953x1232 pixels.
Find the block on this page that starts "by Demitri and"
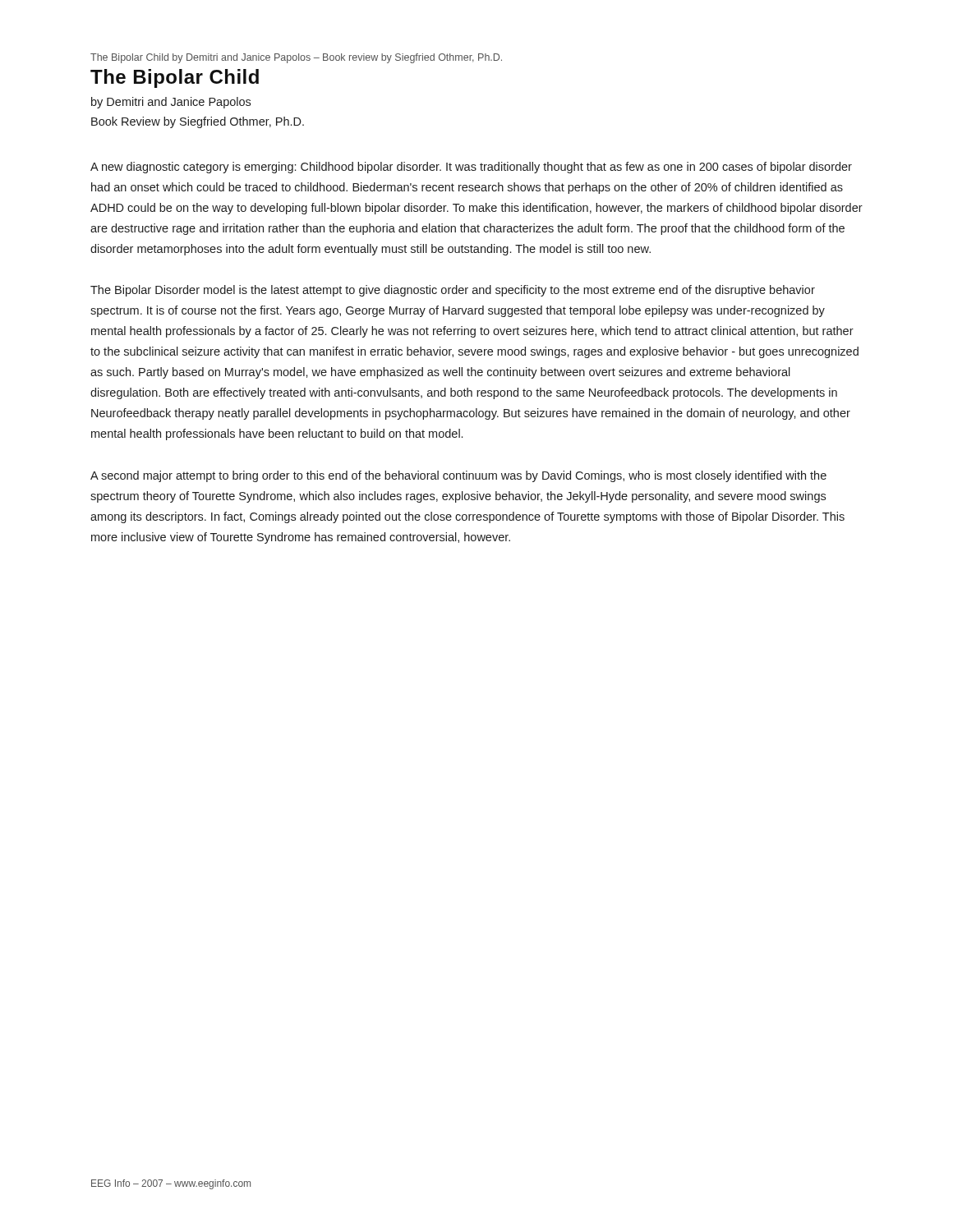point(198,112)
